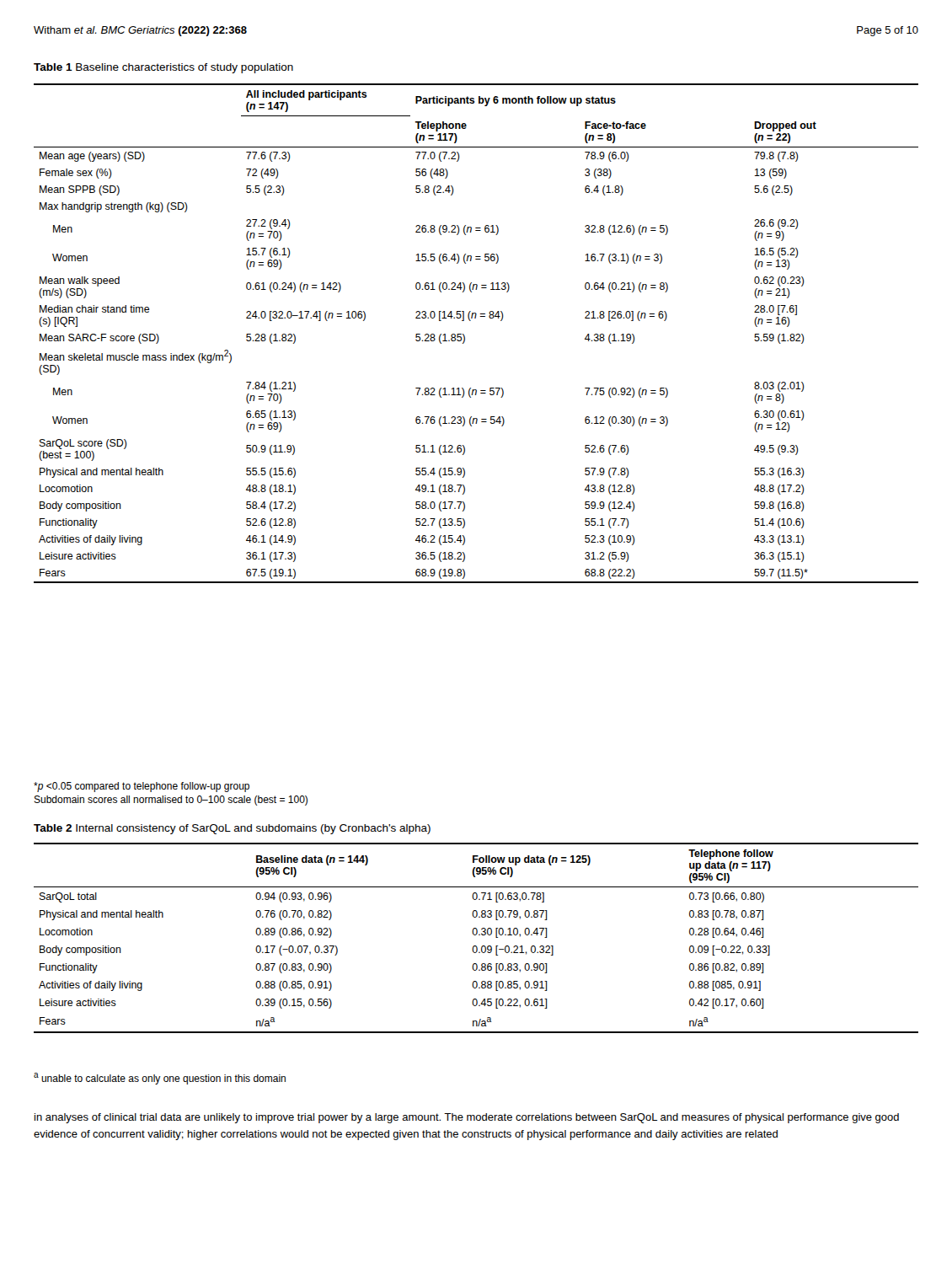The width and height of the screenshot is (952, 1264).
Task: Point to the text starting "Table 2 Internal consistency of"
Action: [232, 828]
